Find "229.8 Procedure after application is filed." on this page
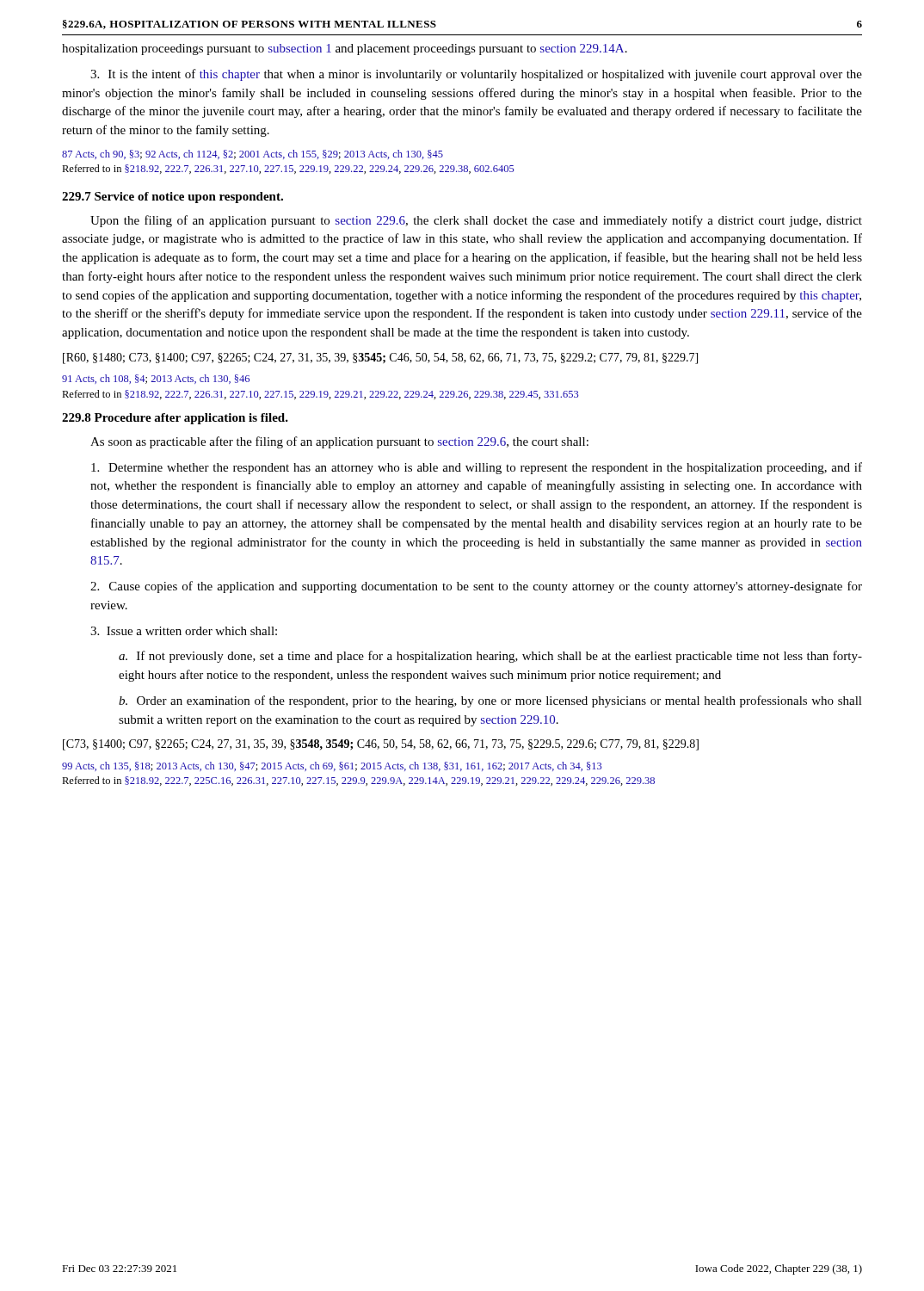Image resolution: width=924 pixels, height=1291 pixels. click(x=175, y=419)
